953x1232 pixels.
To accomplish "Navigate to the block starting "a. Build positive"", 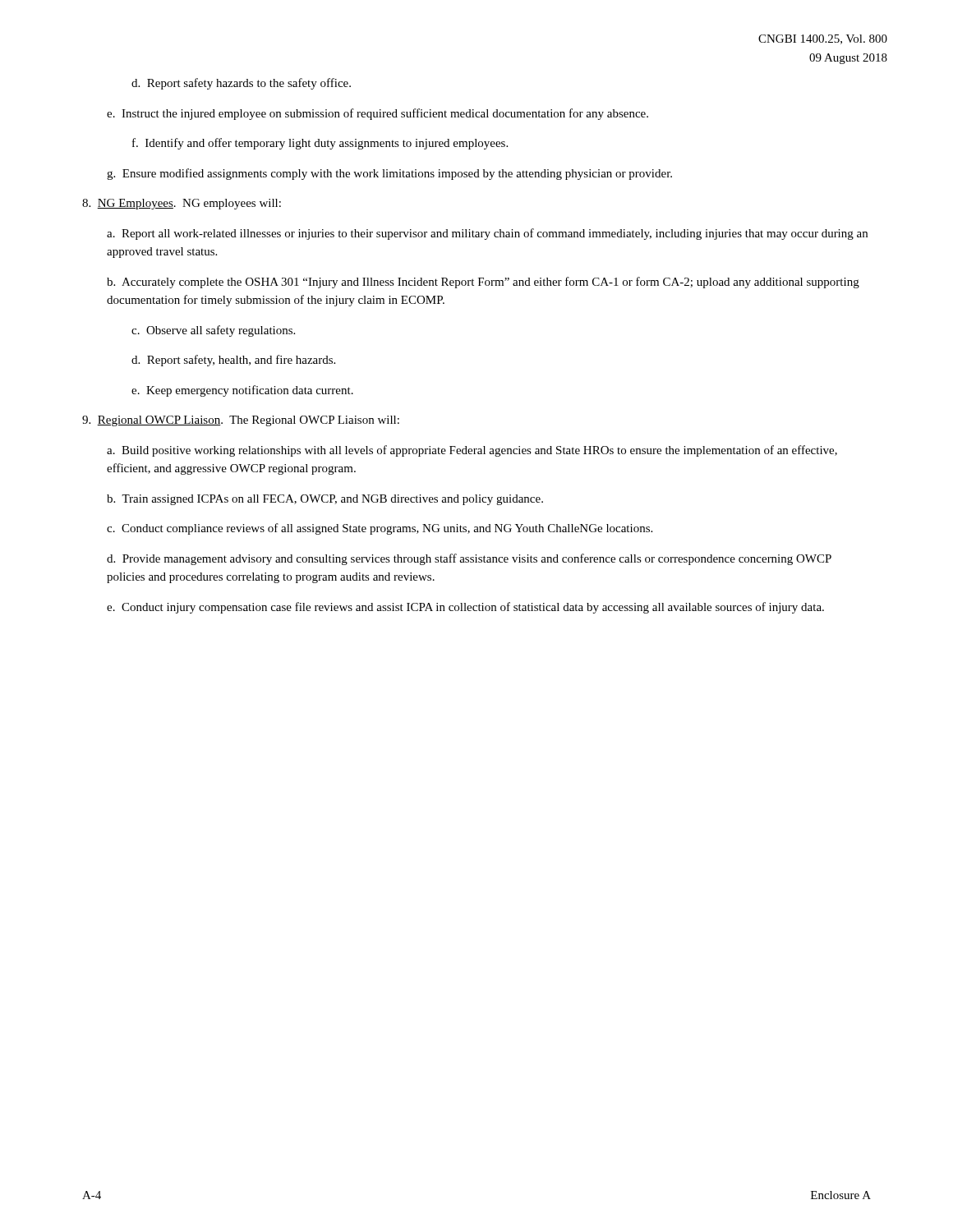I will pos(472,459).
